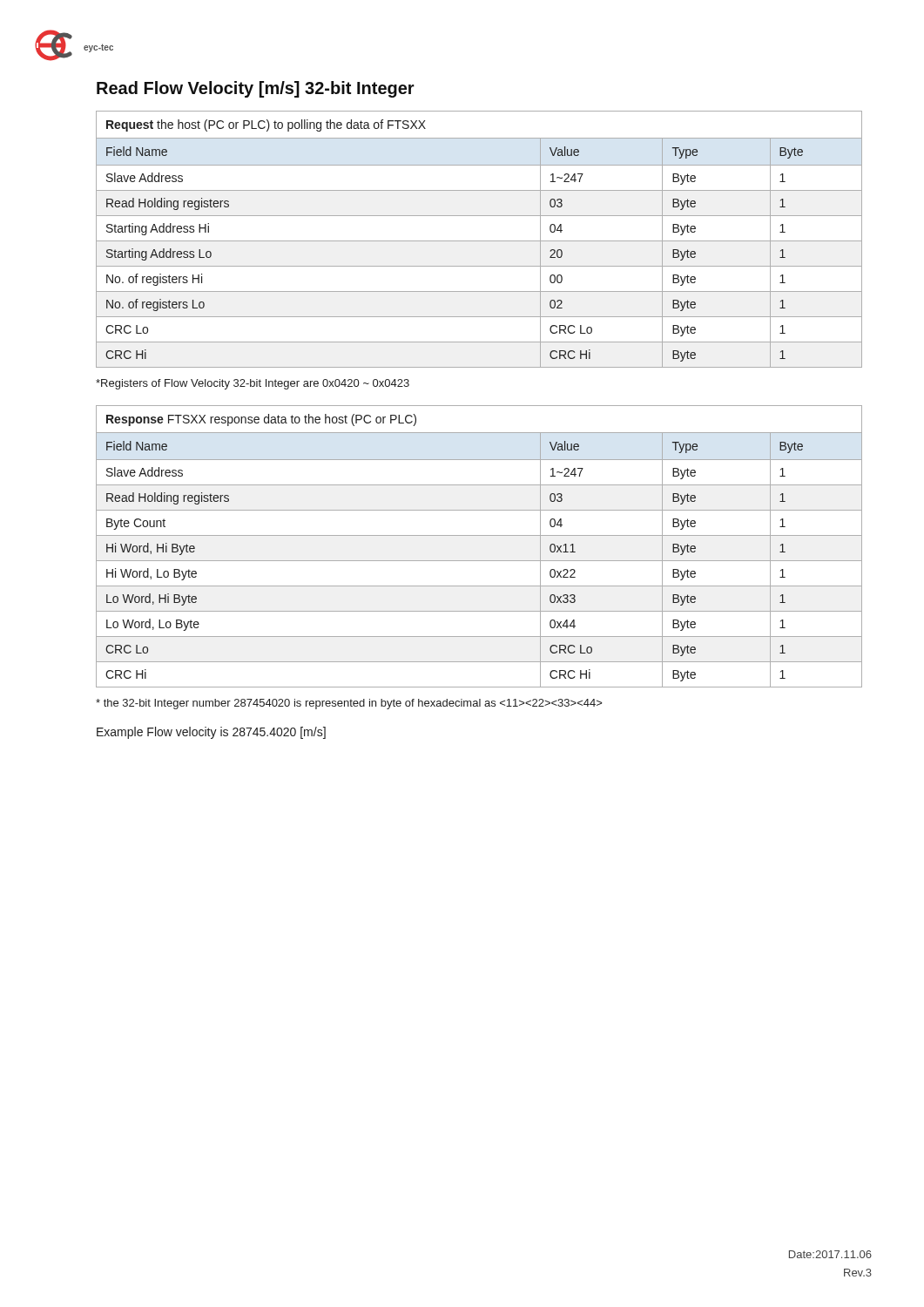The width and height of the screenshot is (924, 1307).
Task: Locate the table with the text "Hi Word, Lo"
Action: (x=479, y=546)
